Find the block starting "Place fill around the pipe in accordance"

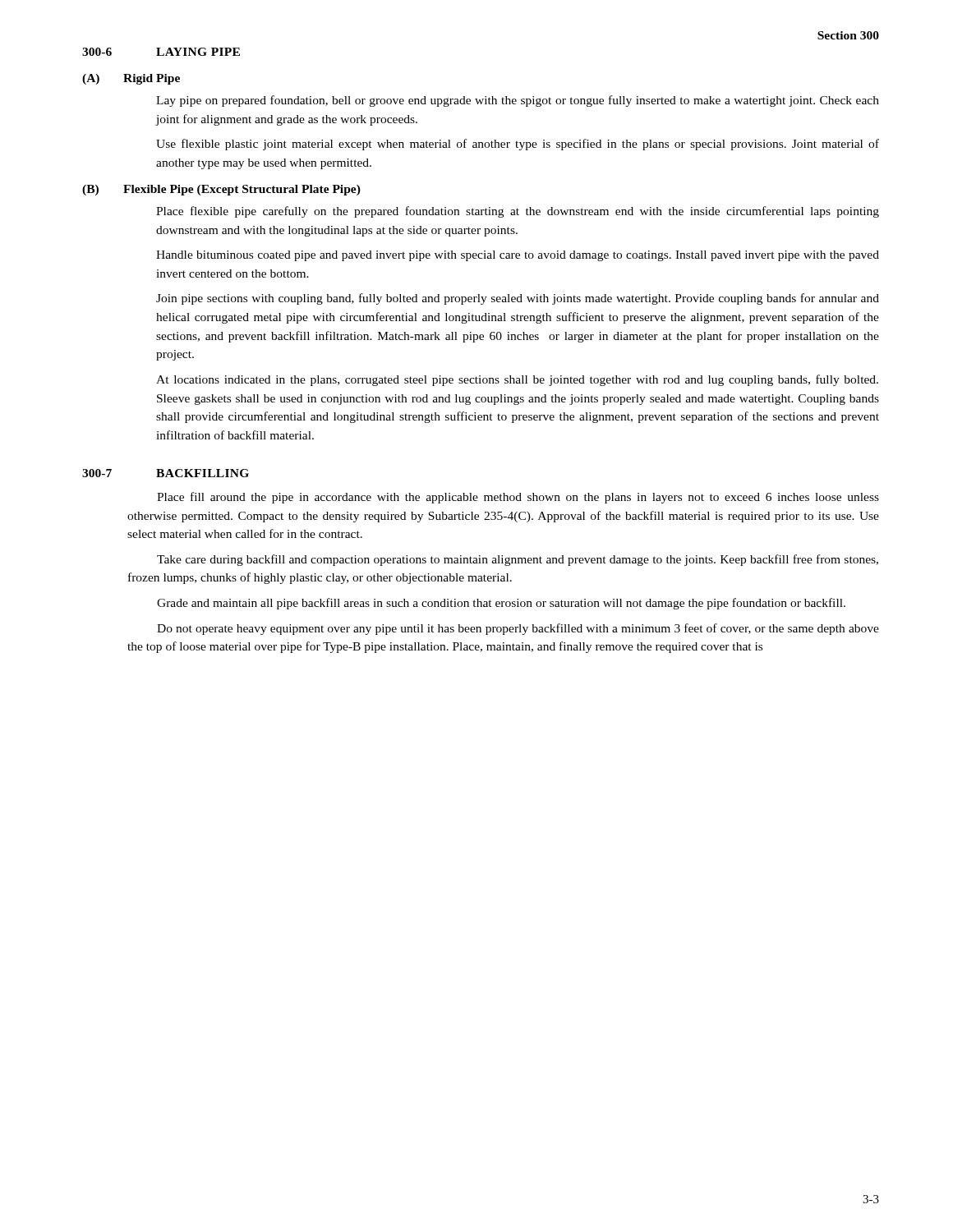503,515
